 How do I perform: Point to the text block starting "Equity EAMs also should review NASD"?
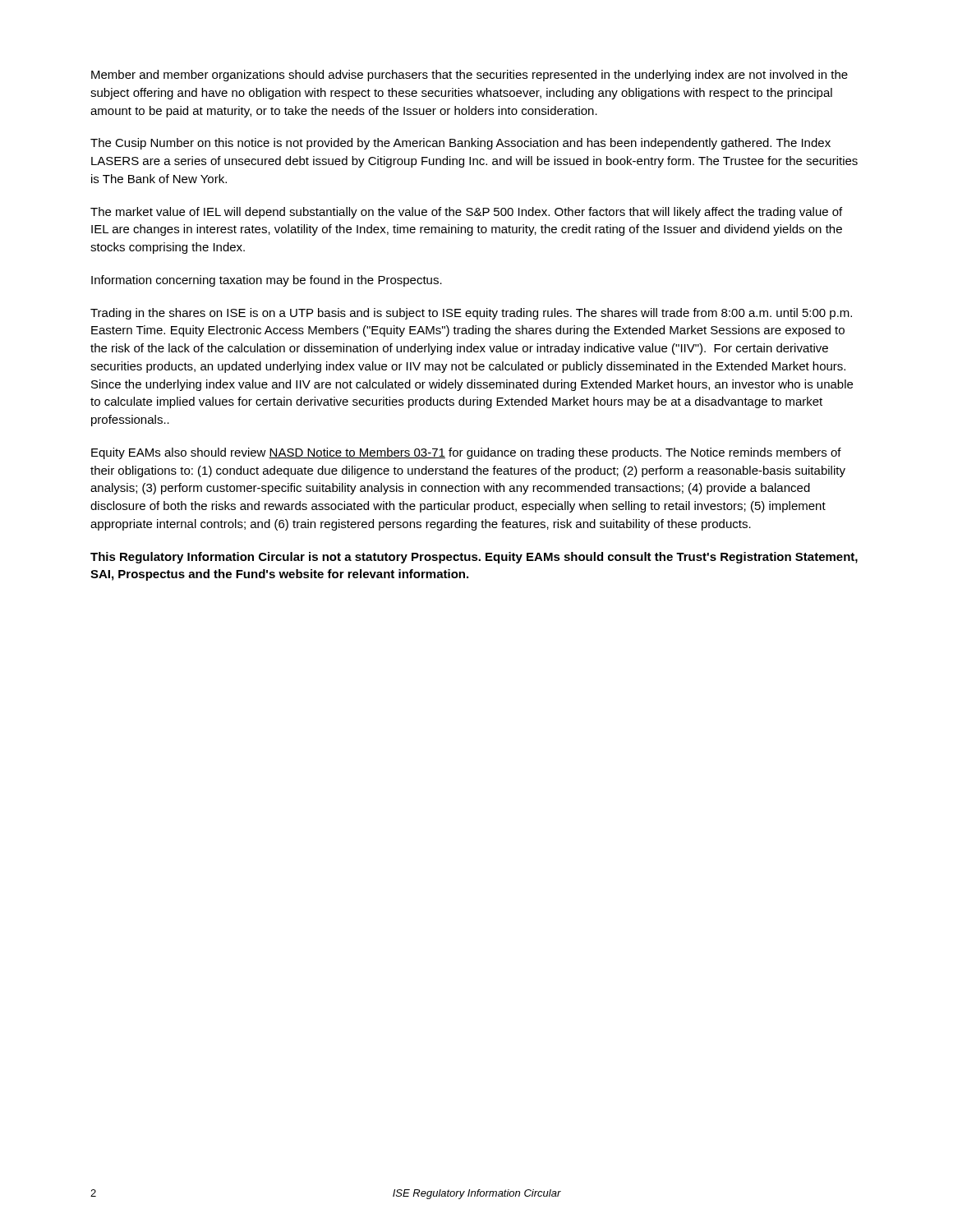[468, 488]
